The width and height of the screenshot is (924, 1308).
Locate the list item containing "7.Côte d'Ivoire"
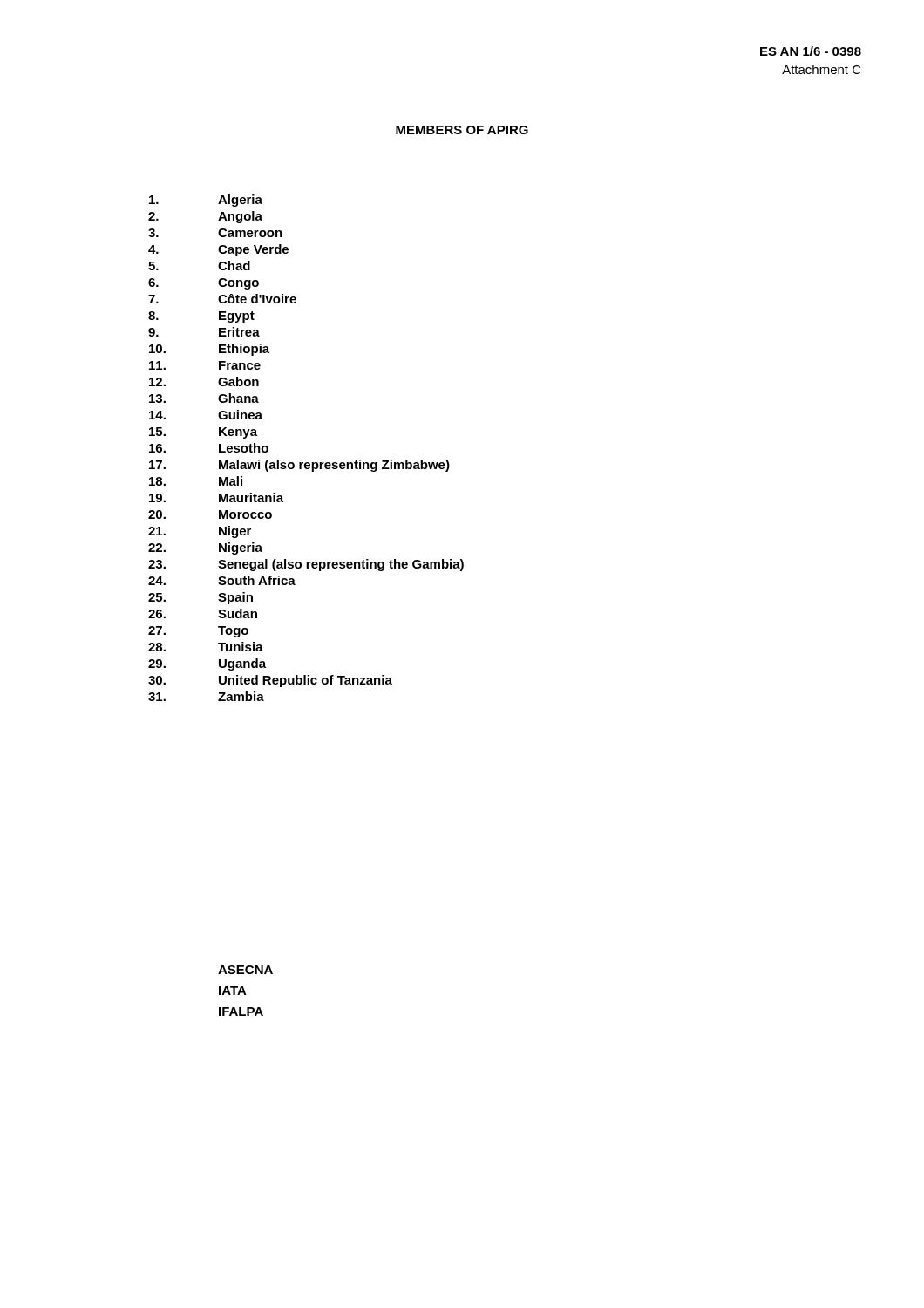(x=222, y=299)
